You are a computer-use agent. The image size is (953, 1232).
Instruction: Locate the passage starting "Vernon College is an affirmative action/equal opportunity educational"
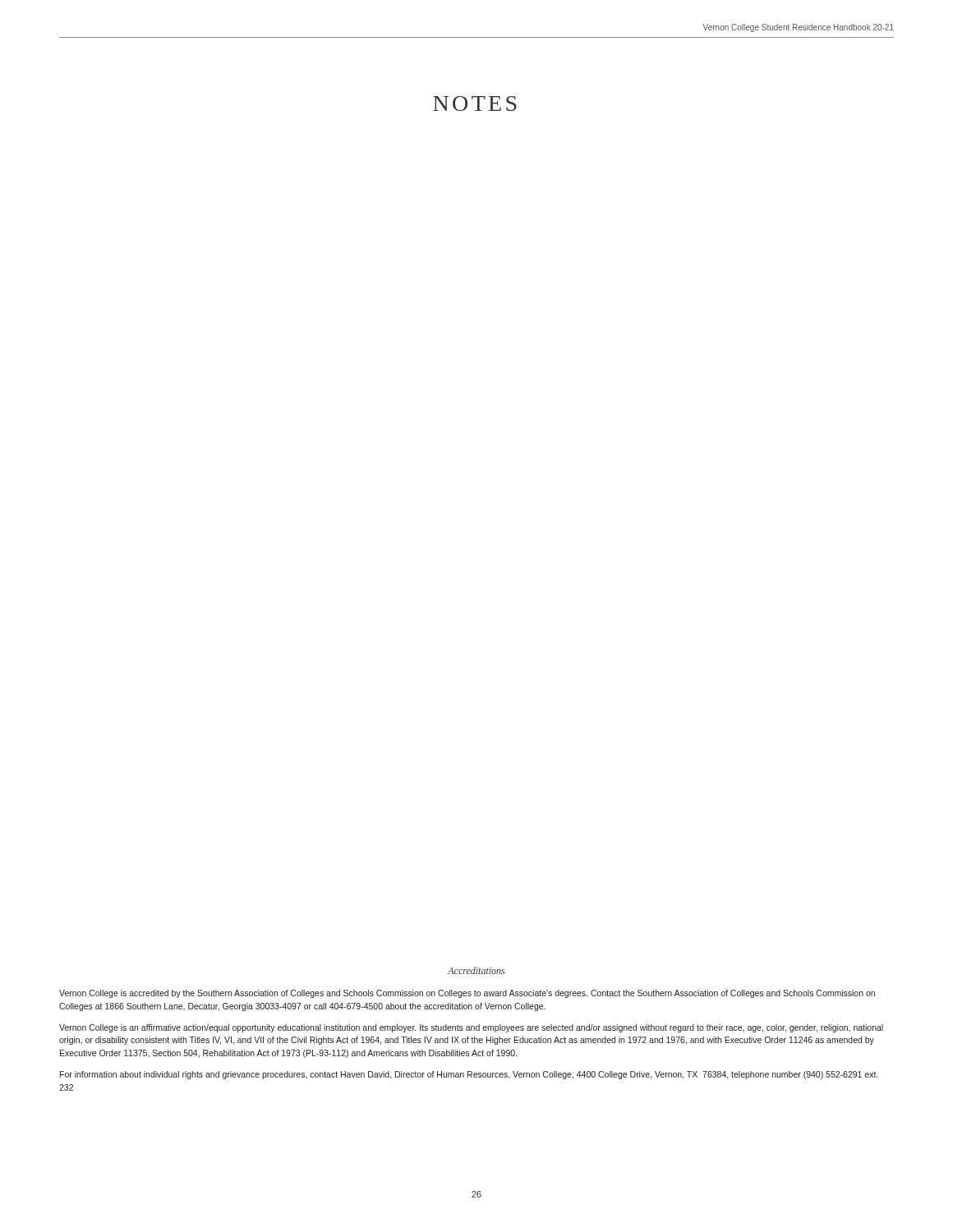tap(471, 1040)
